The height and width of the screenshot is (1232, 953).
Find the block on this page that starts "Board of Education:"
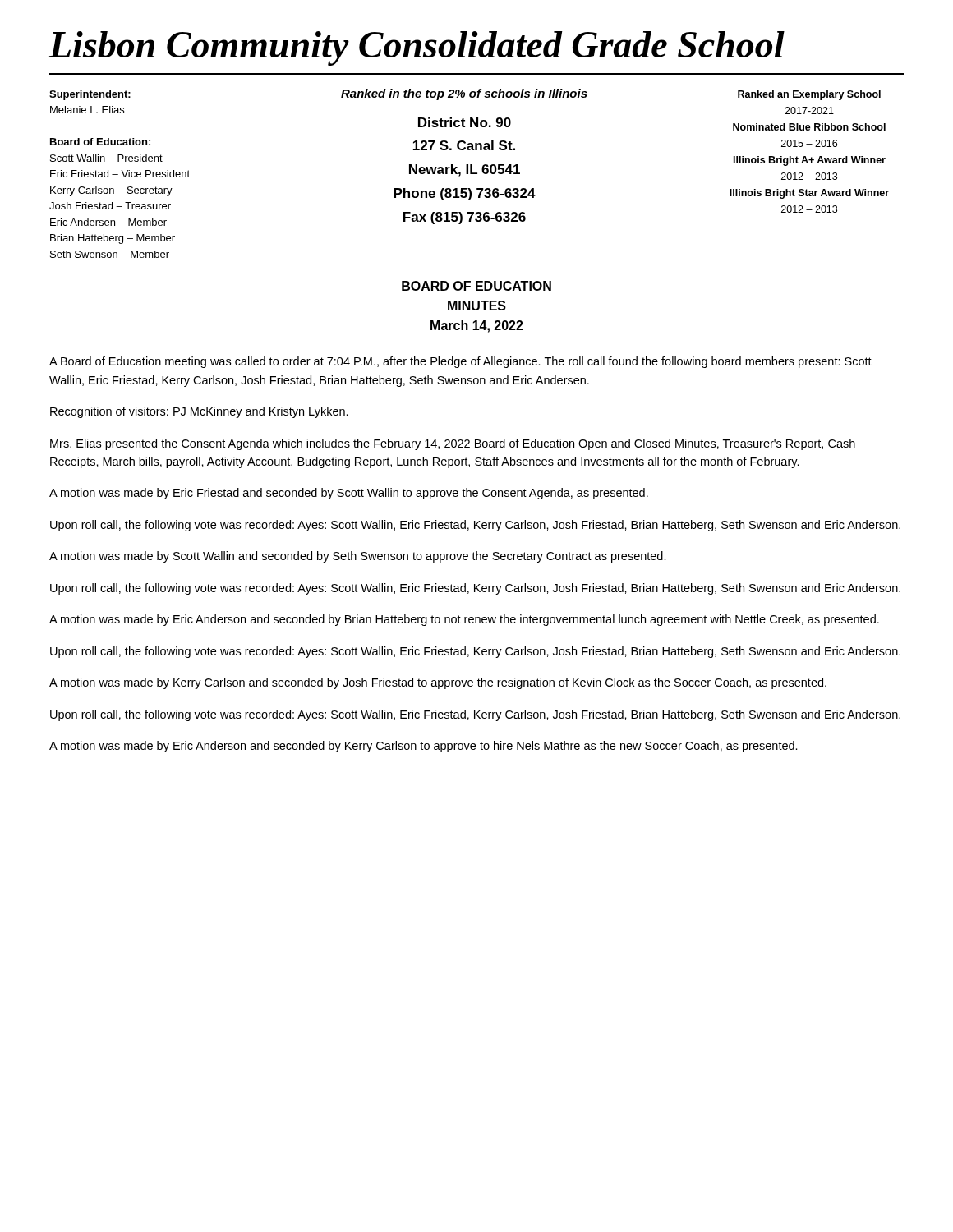120,198
